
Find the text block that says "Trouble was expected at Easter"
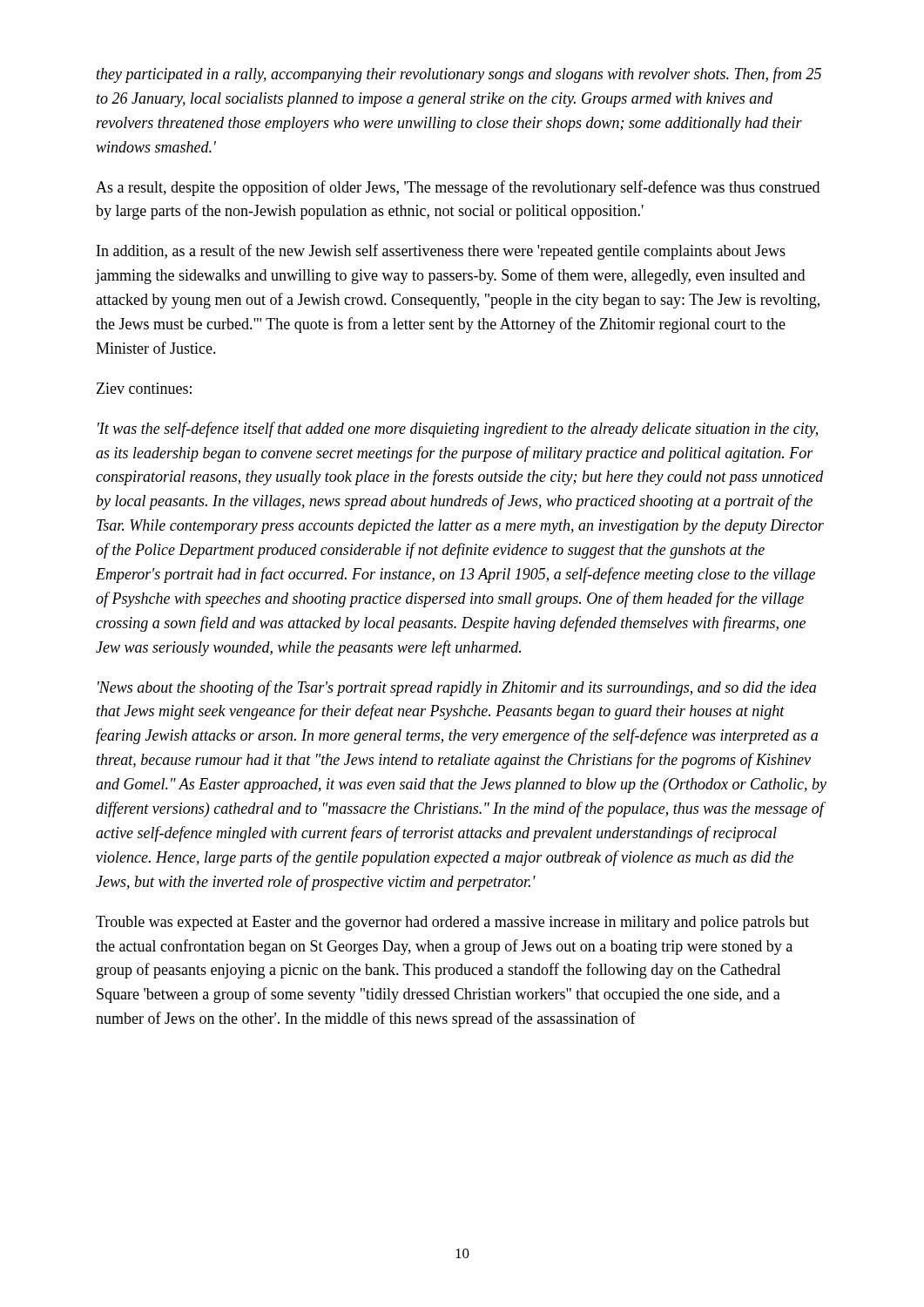click(452, 970)
